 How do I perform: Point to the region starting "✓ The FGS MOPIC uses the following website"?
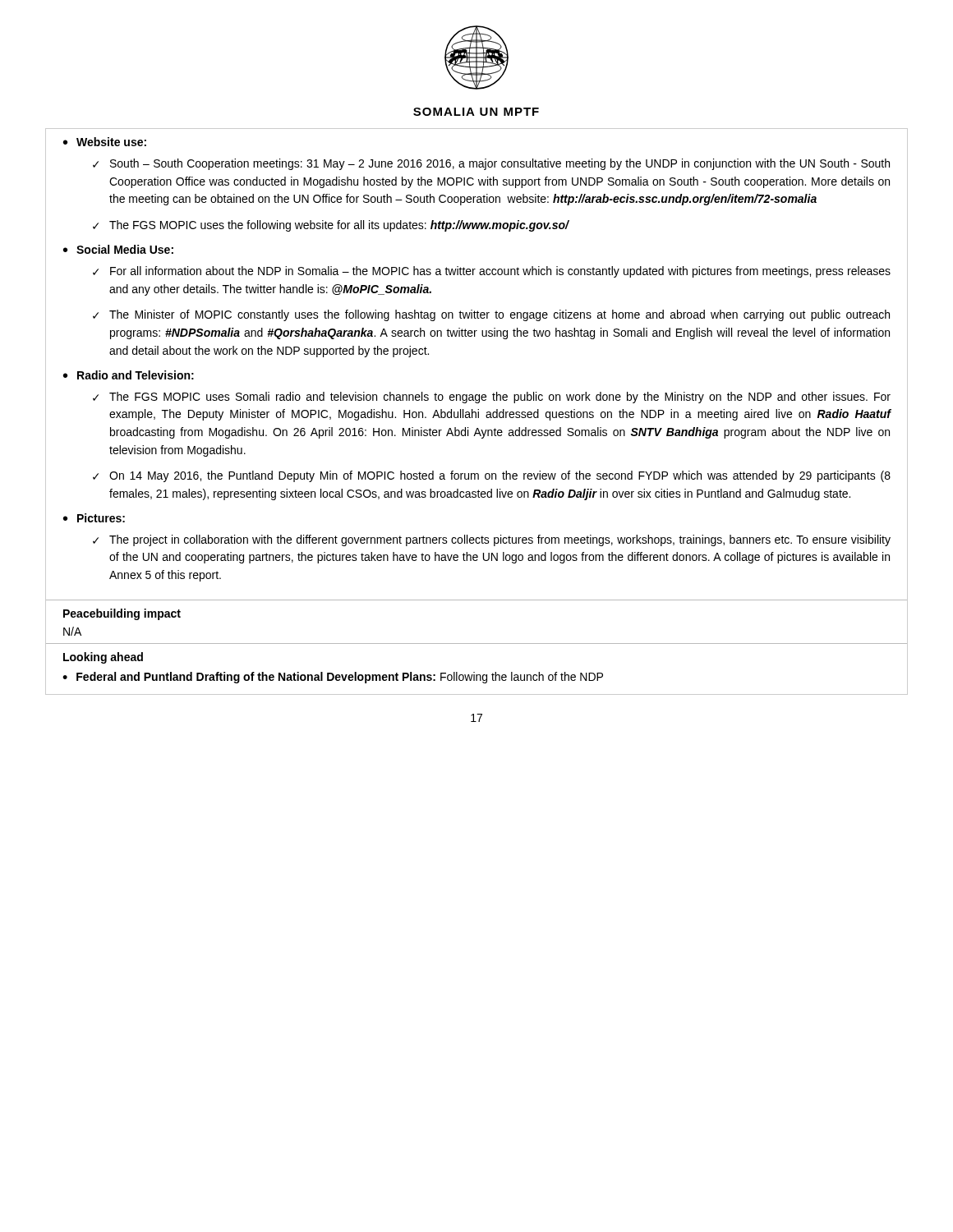click(x=491, y=226)
